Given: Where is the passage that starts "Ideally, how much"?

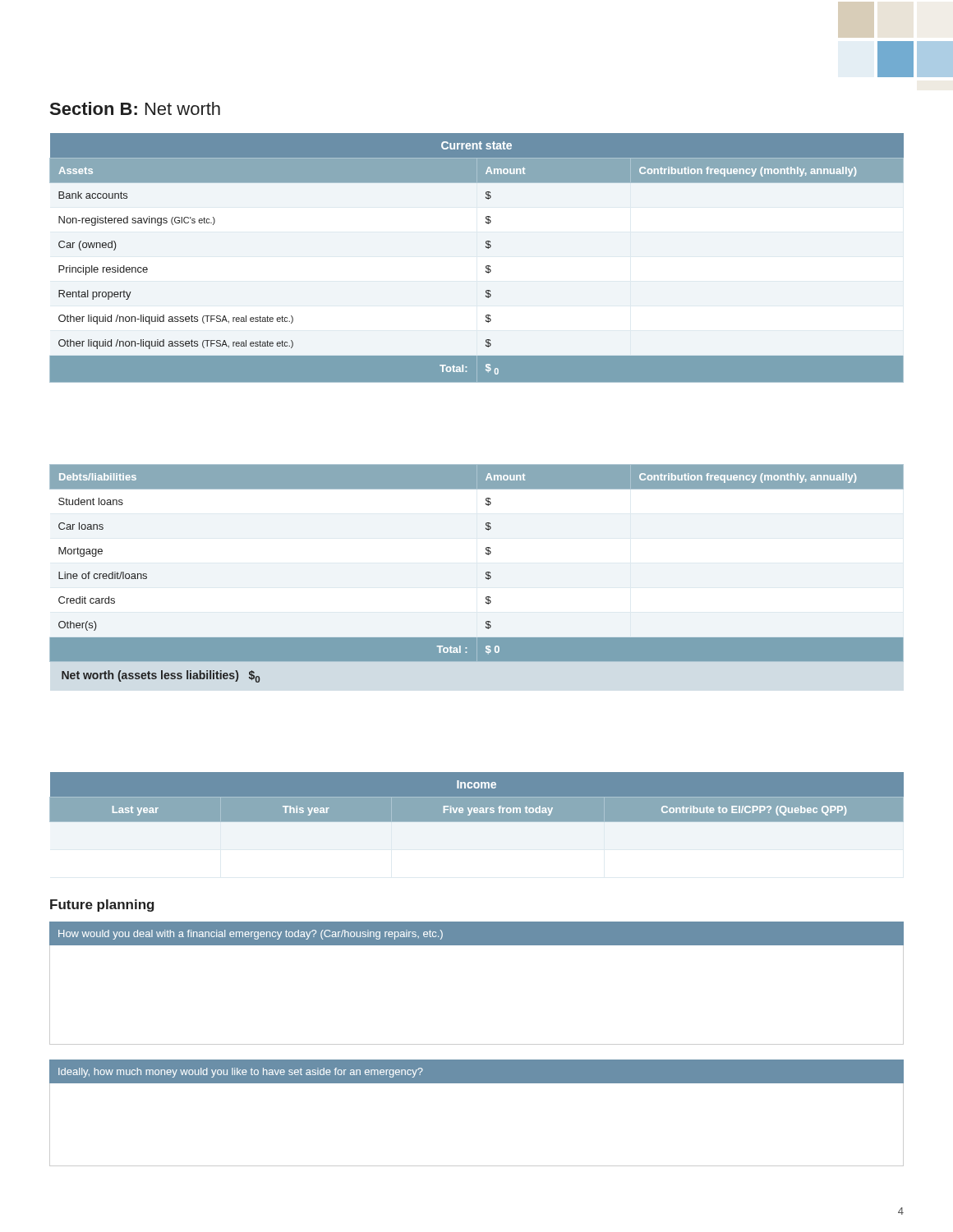Looking at the screenshot, I should pos(476,1113).
